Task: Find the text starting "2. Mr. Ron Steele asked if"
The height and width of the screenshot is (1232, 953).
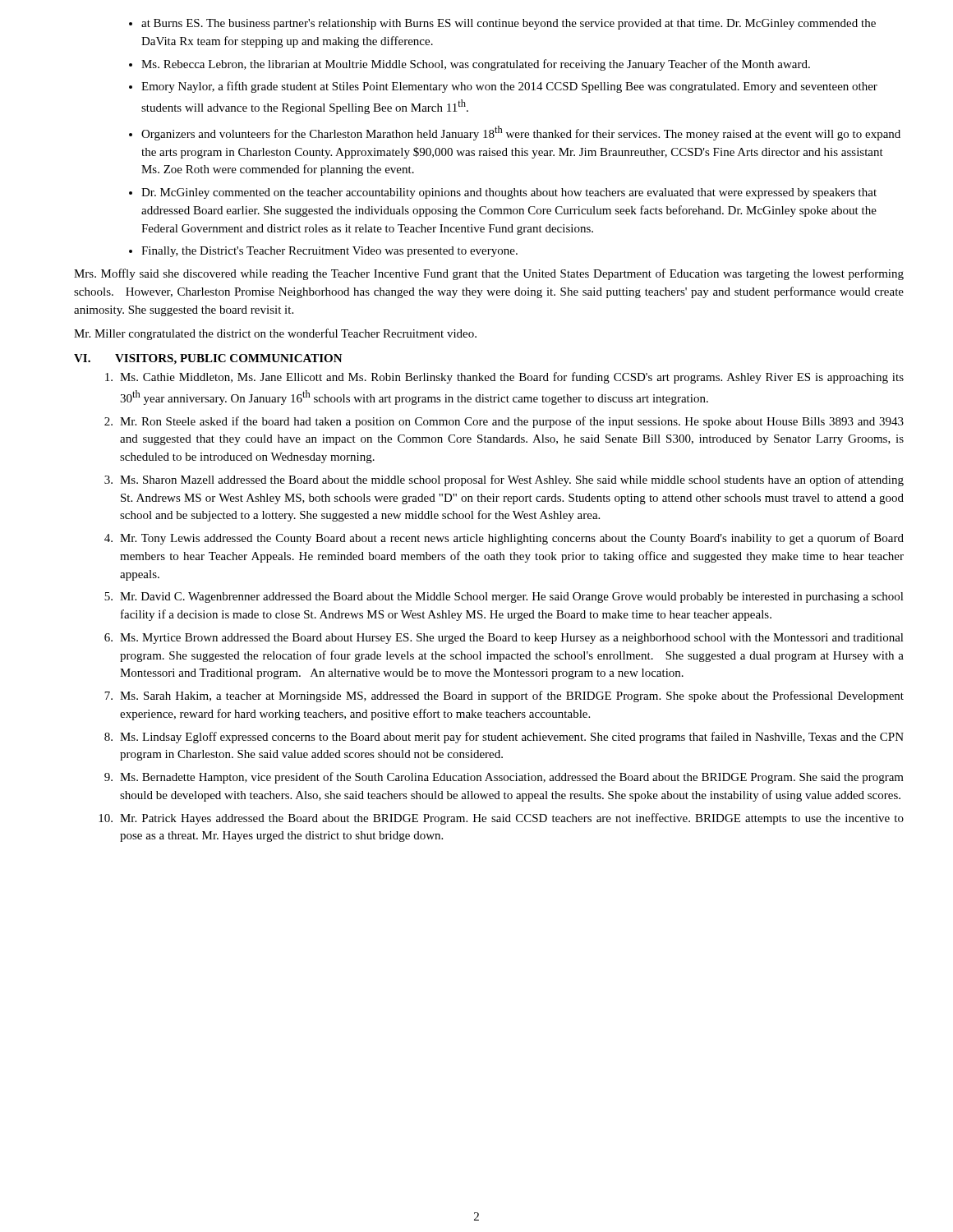Action: click(497, 440)
